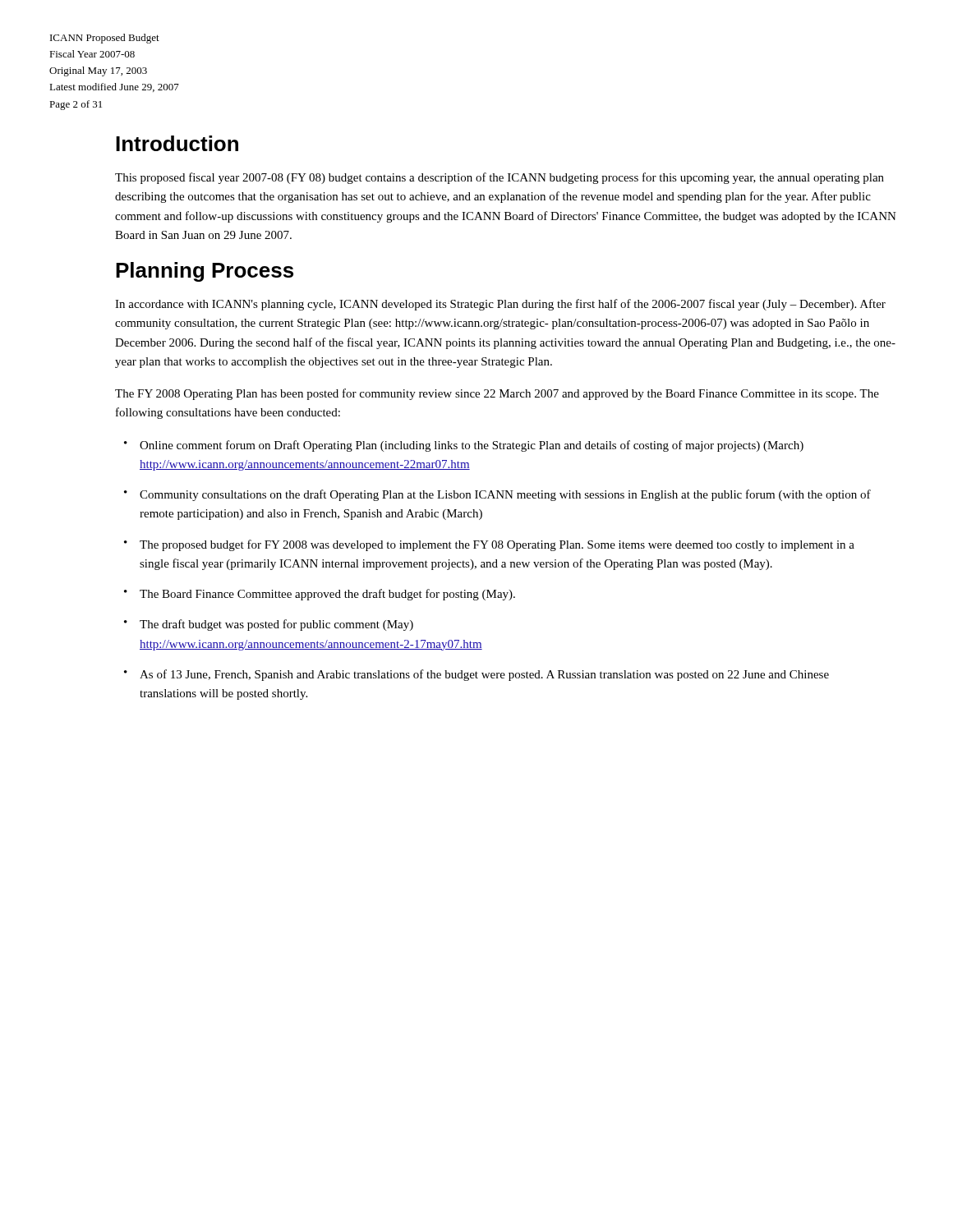
Task: Click the passage that begins "The FY 2008"
Action: coord(497,403)
